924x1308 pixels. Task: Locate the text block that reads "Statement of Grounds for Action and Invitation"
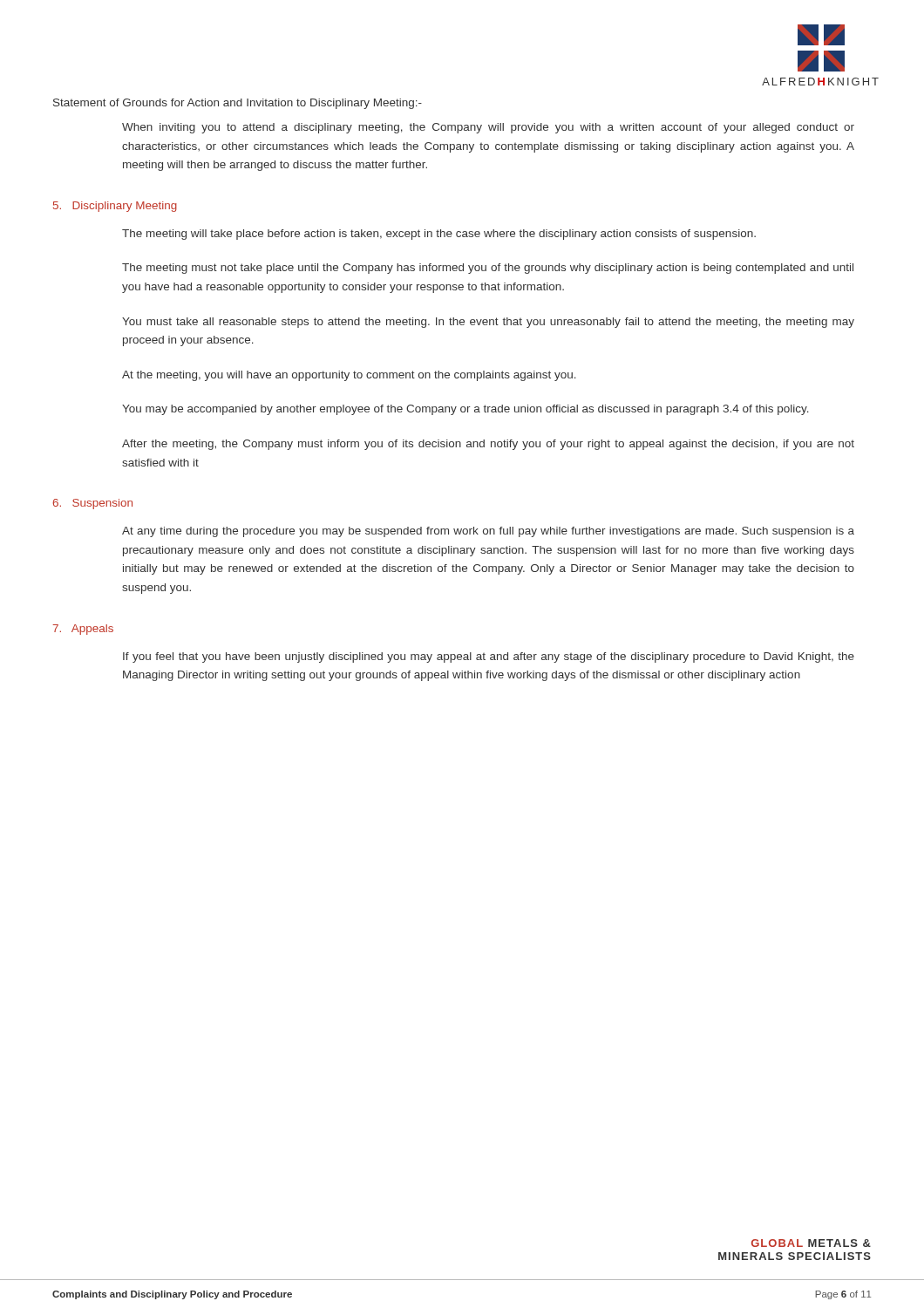(x=237, y=102)
